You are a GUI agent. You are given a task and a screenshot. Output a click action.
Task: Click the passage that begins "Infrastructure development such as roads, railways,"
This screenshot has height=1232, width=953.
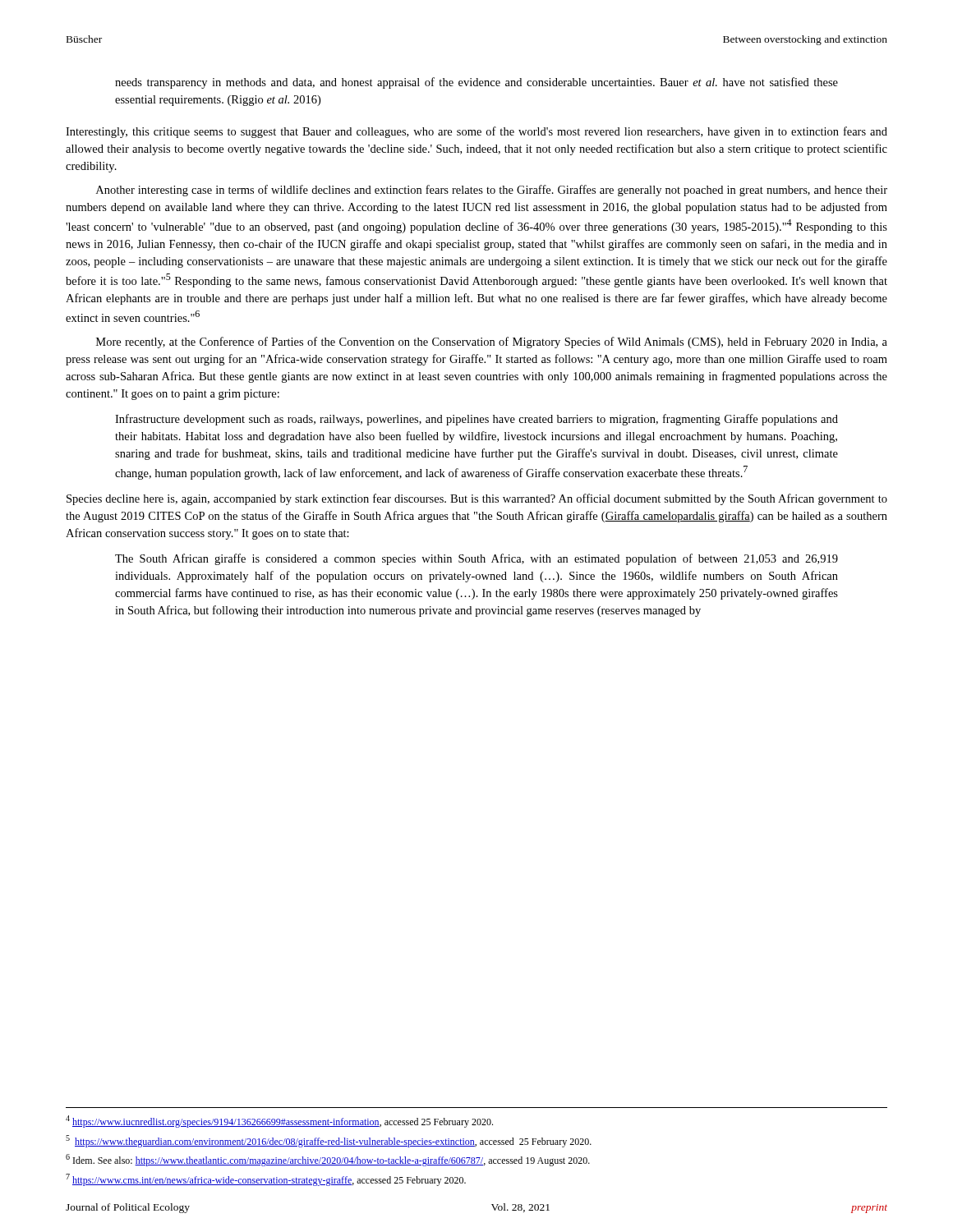coord(476,446)
